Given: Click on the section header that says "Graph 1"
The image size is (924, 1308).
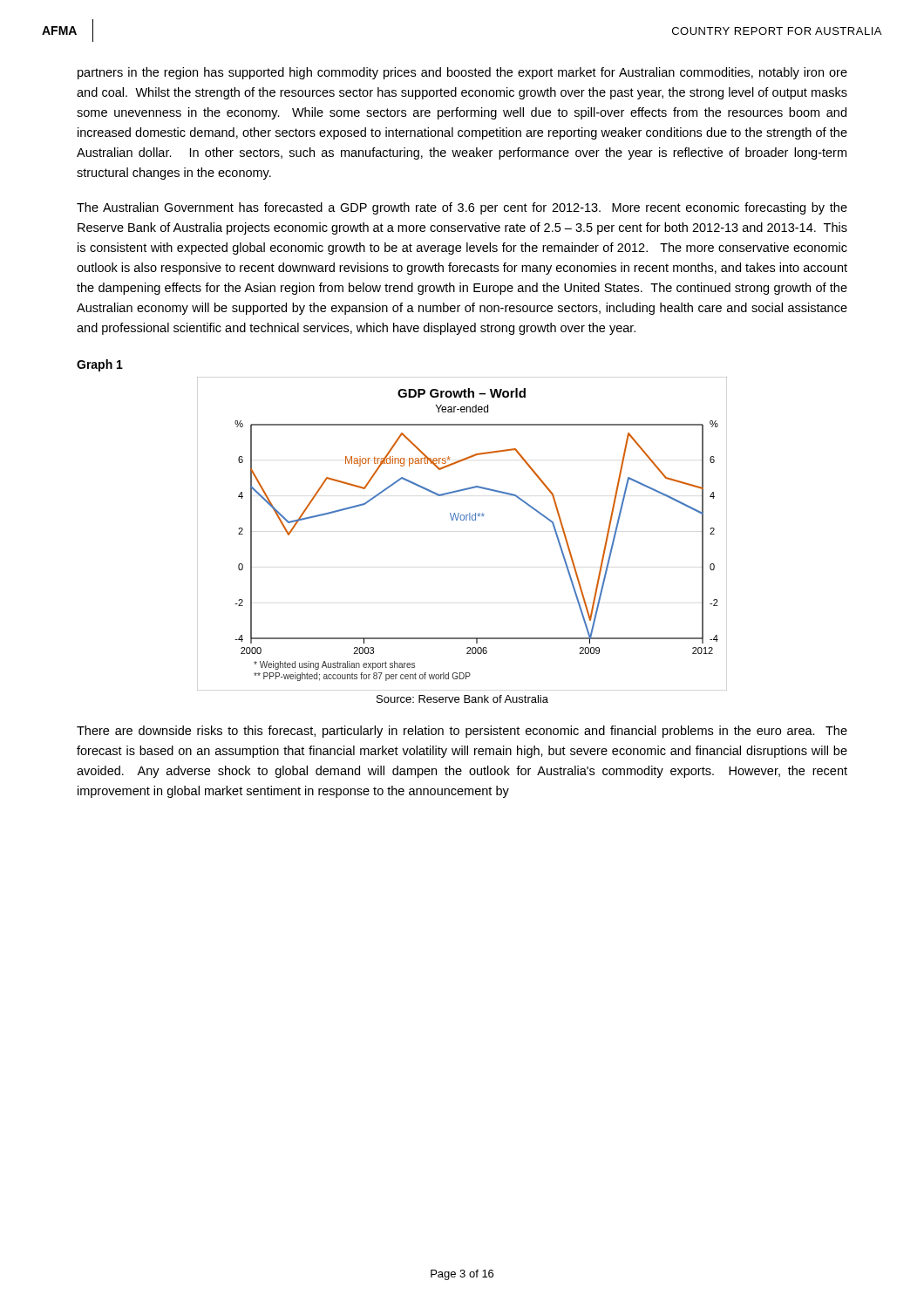Looking at the screenshot, I should coord(100,364).
